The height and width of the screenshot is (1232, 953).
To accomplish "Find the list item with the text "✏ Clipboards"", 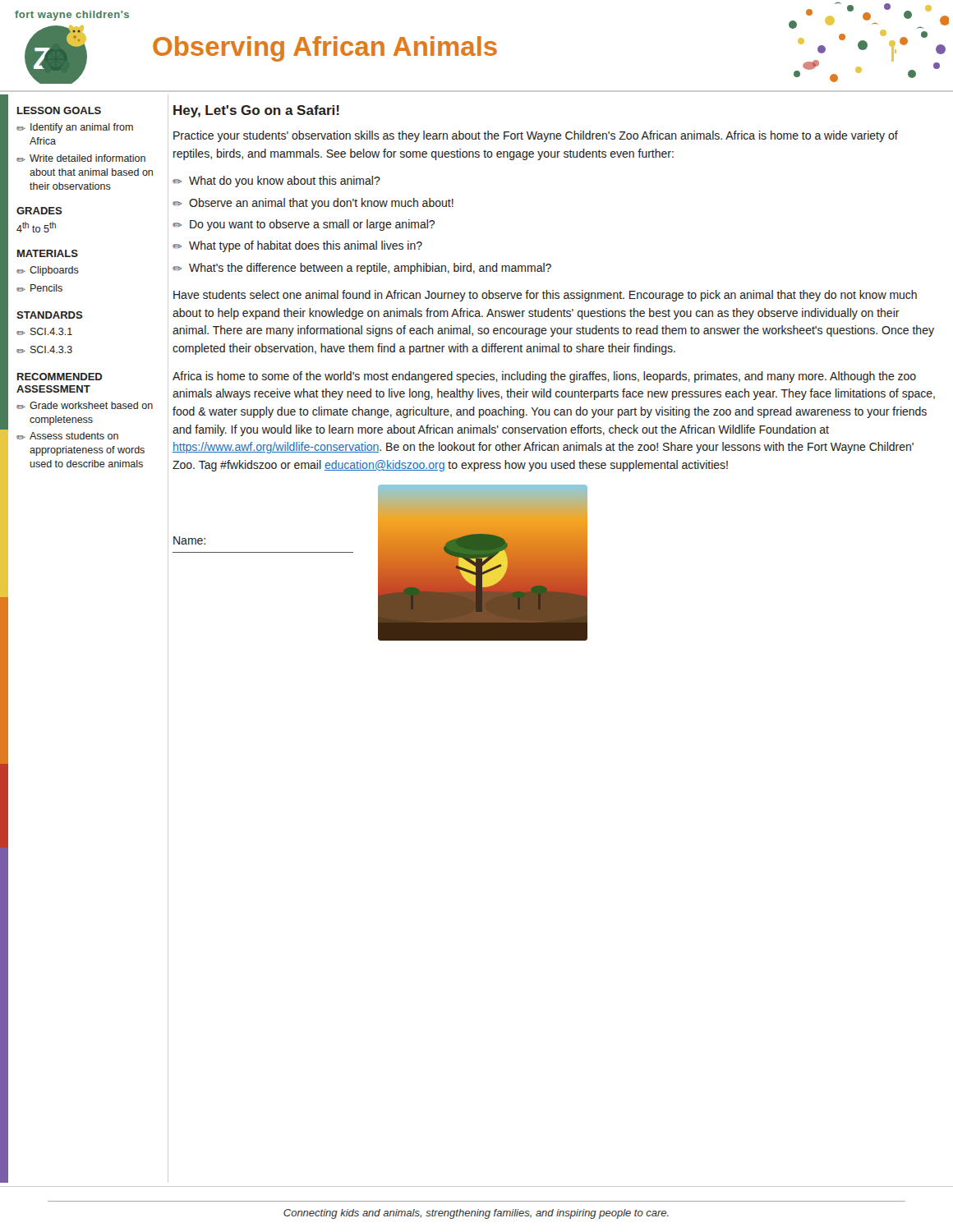I will click(48, 271).
